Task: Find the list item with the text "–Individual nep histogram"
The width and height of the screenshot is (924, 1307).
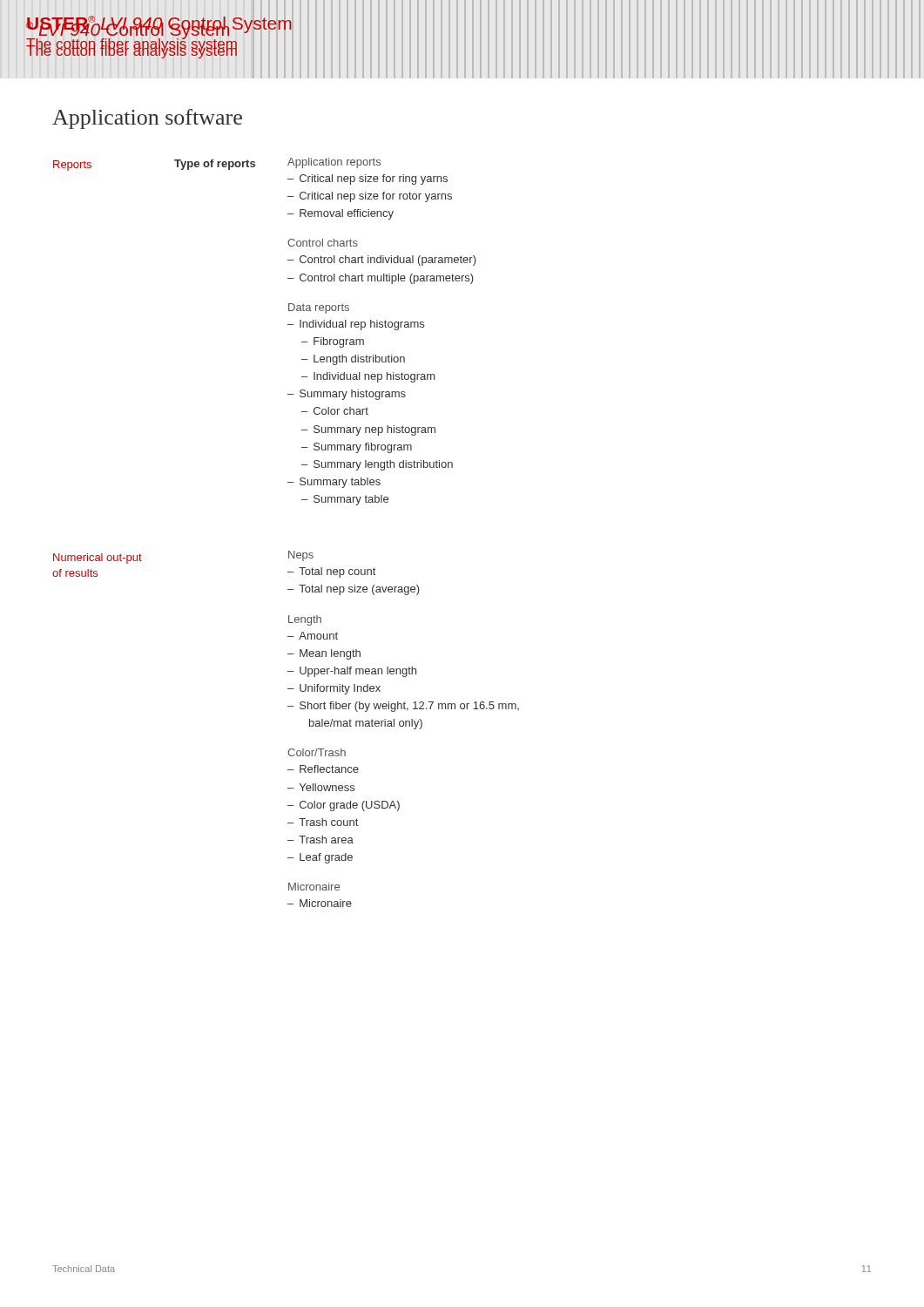Action: tap(368, 377)
